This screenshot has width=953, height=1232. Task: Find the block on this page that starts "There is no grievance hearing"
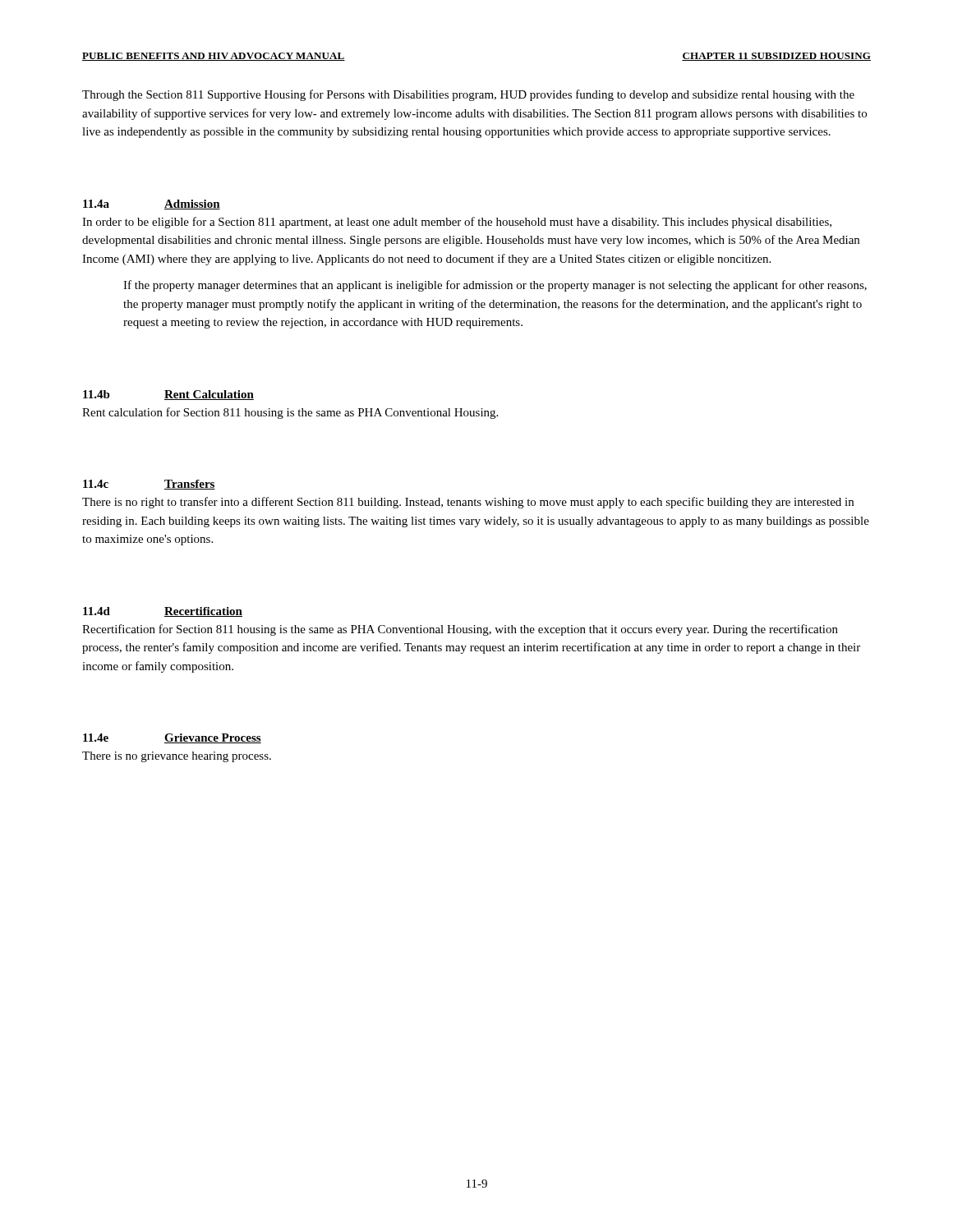[177, 756]
